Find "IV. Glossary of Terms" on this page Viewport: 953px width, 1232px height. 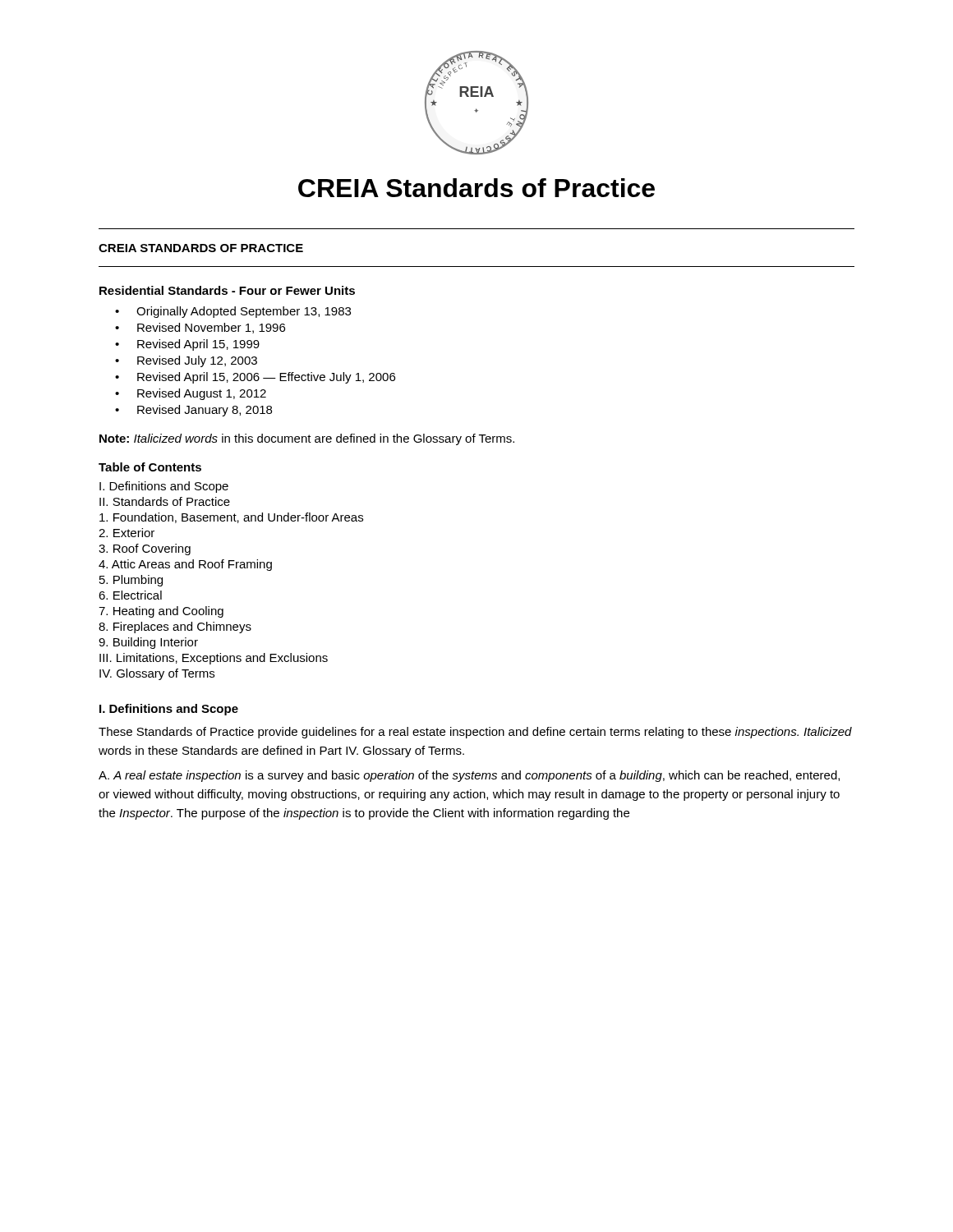point(157,673)
